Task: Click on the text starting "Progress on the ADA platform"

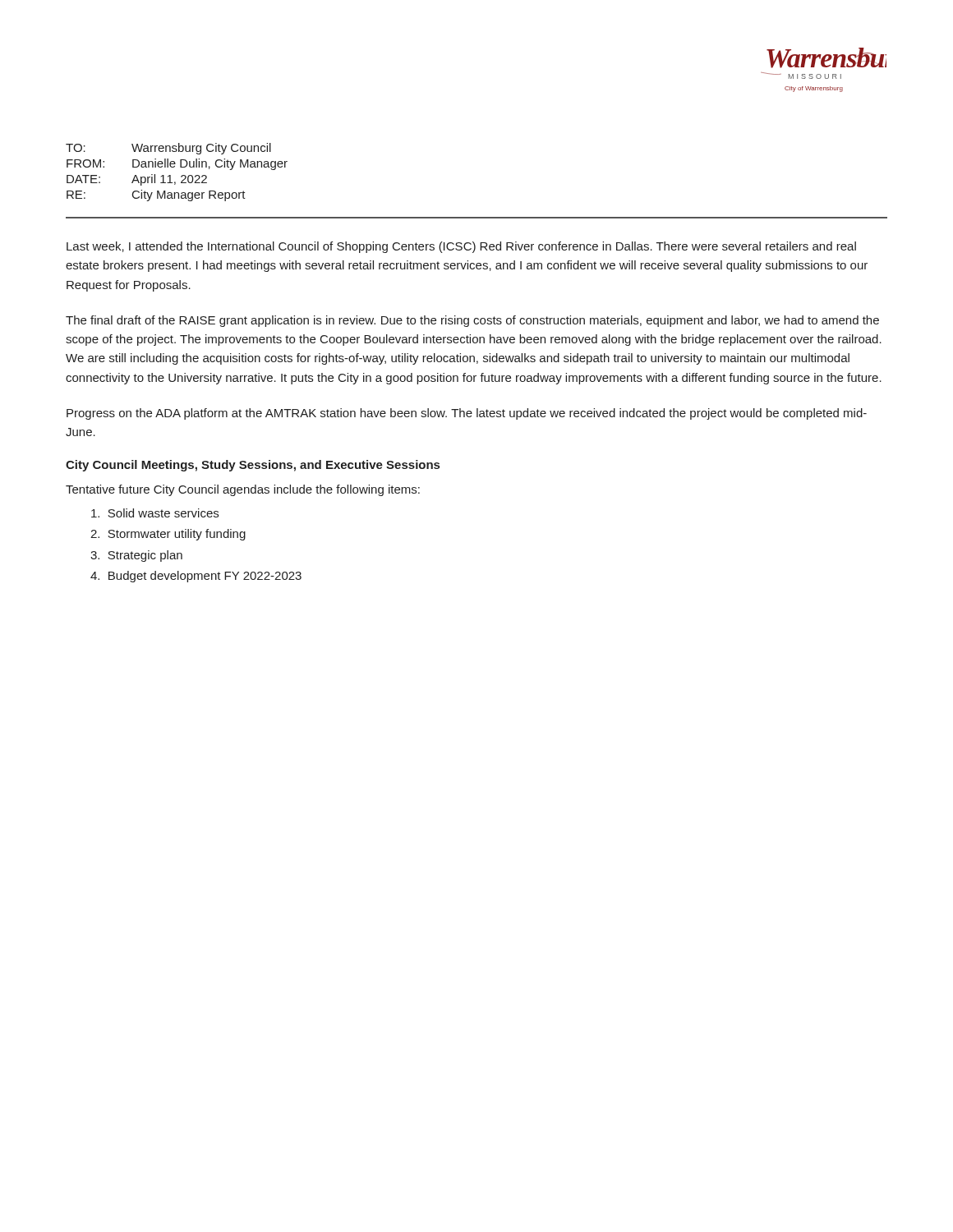Action: (x=466, y=422)
